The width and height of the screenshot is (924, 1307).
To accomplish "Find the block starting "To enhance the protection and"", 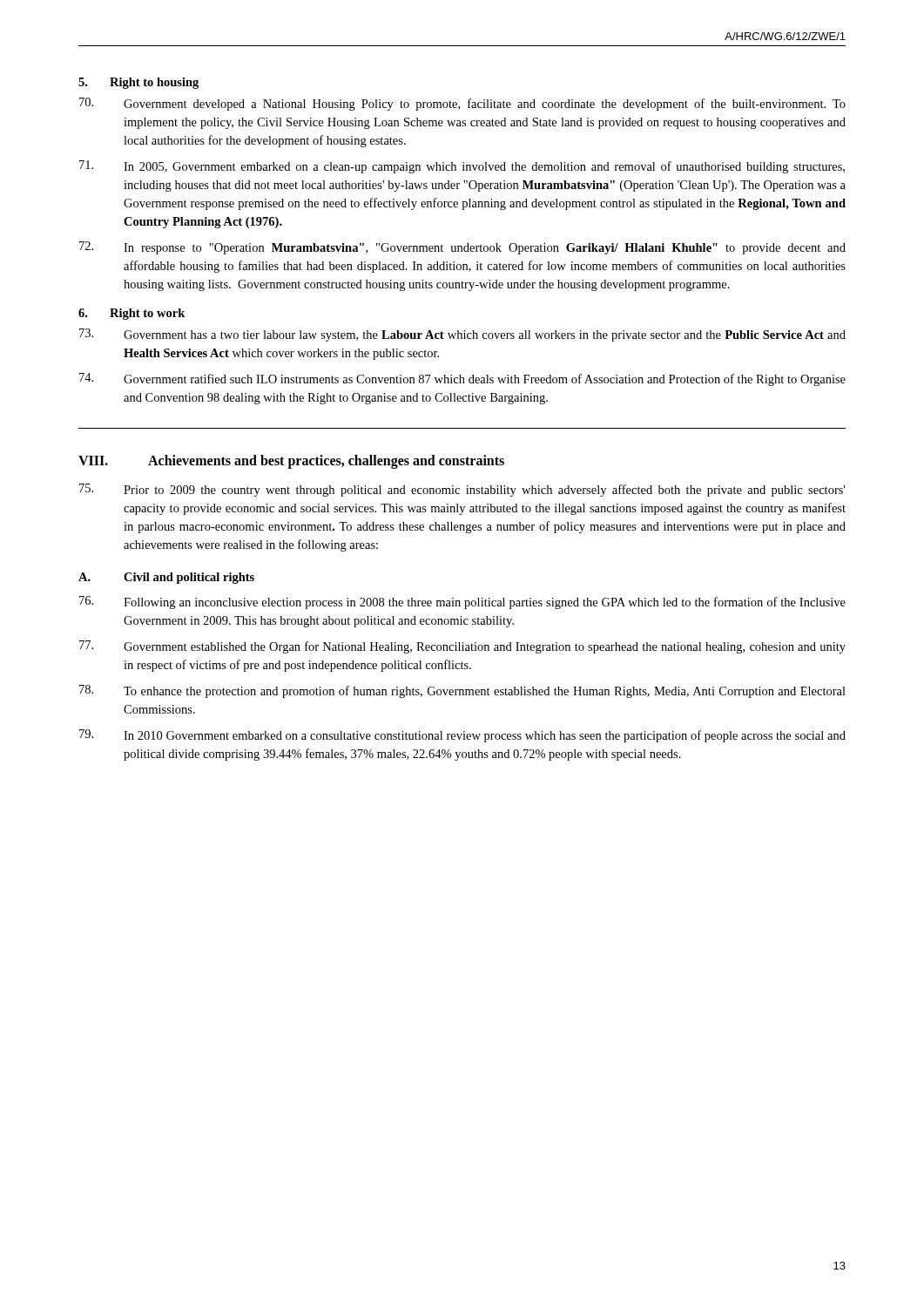I will tap(462, 701).
